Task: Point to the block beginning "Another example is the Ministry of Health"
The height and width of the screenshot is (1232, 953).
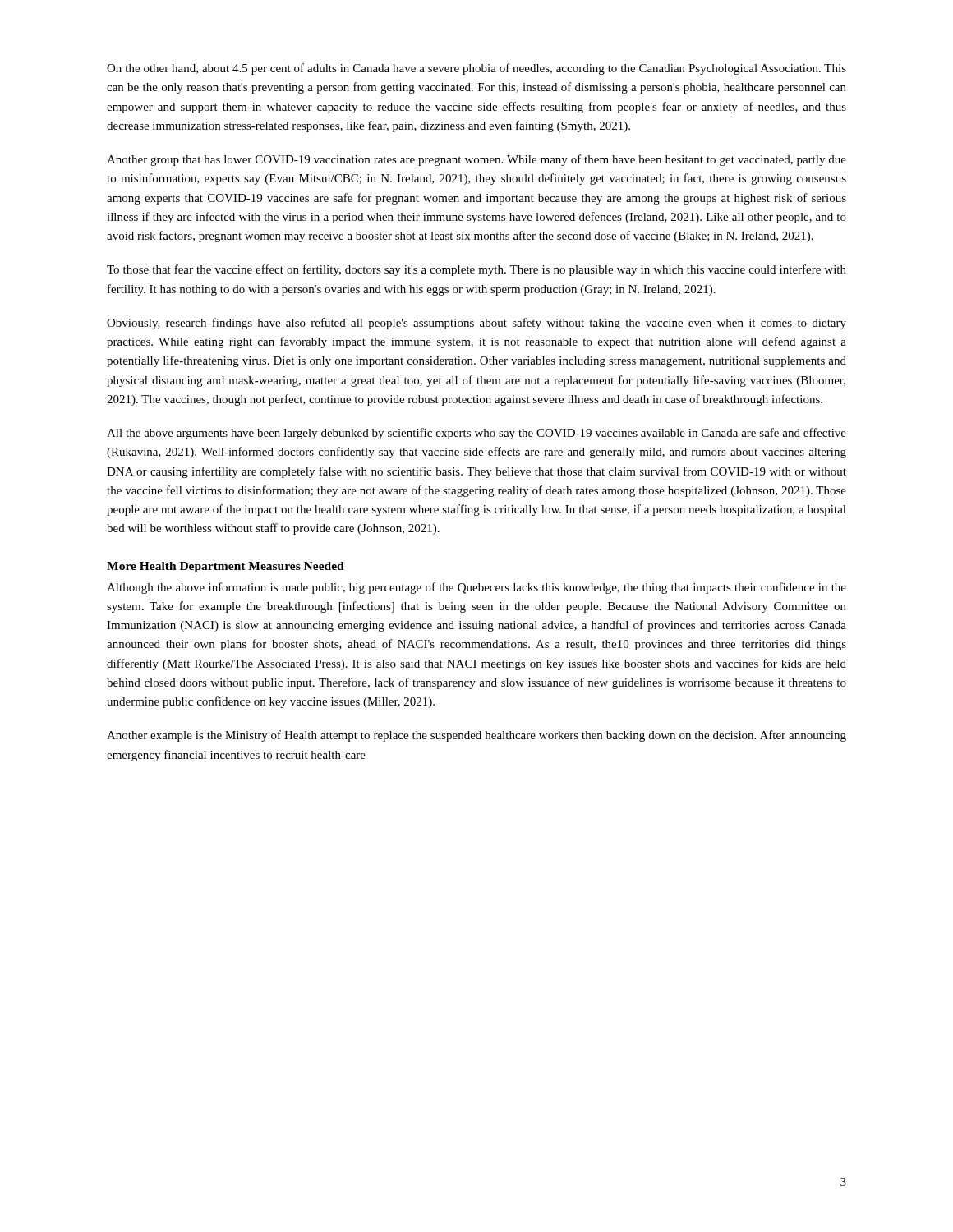Action: tap(476, 745)
